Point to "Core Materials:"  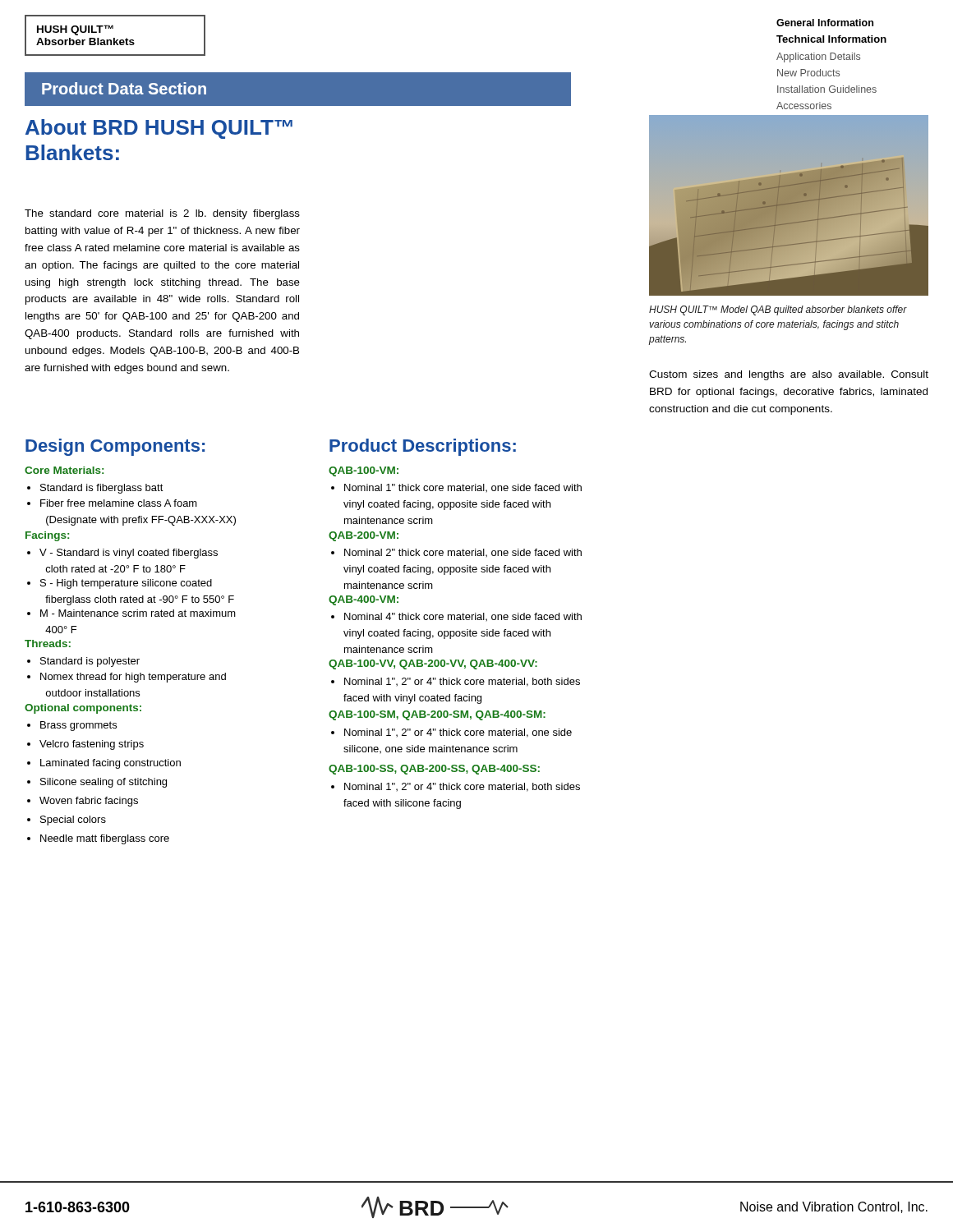click(x=65, y=470)
